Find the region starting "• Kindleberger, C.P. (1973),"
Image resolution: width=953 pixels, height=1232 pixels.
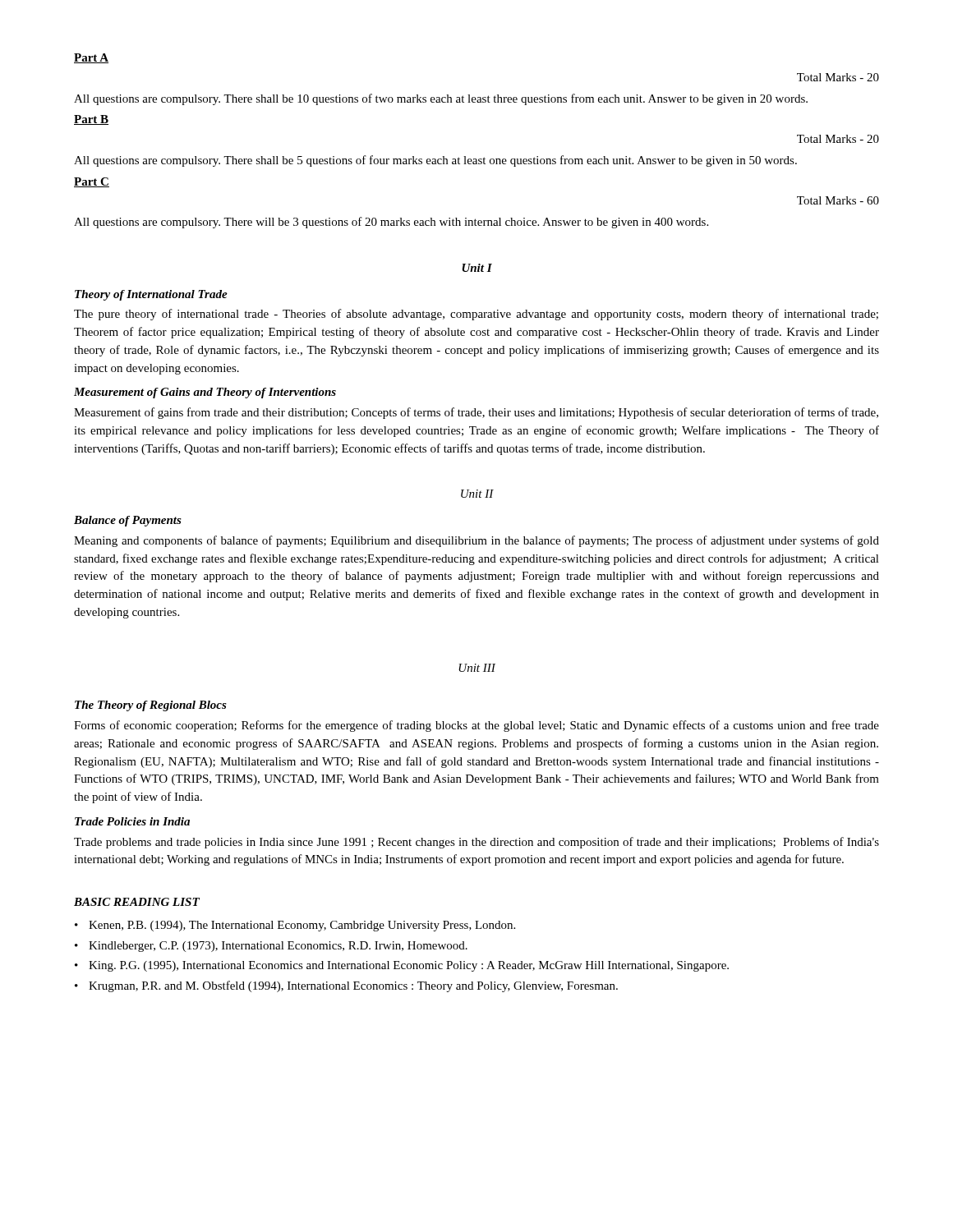[476, 946]
